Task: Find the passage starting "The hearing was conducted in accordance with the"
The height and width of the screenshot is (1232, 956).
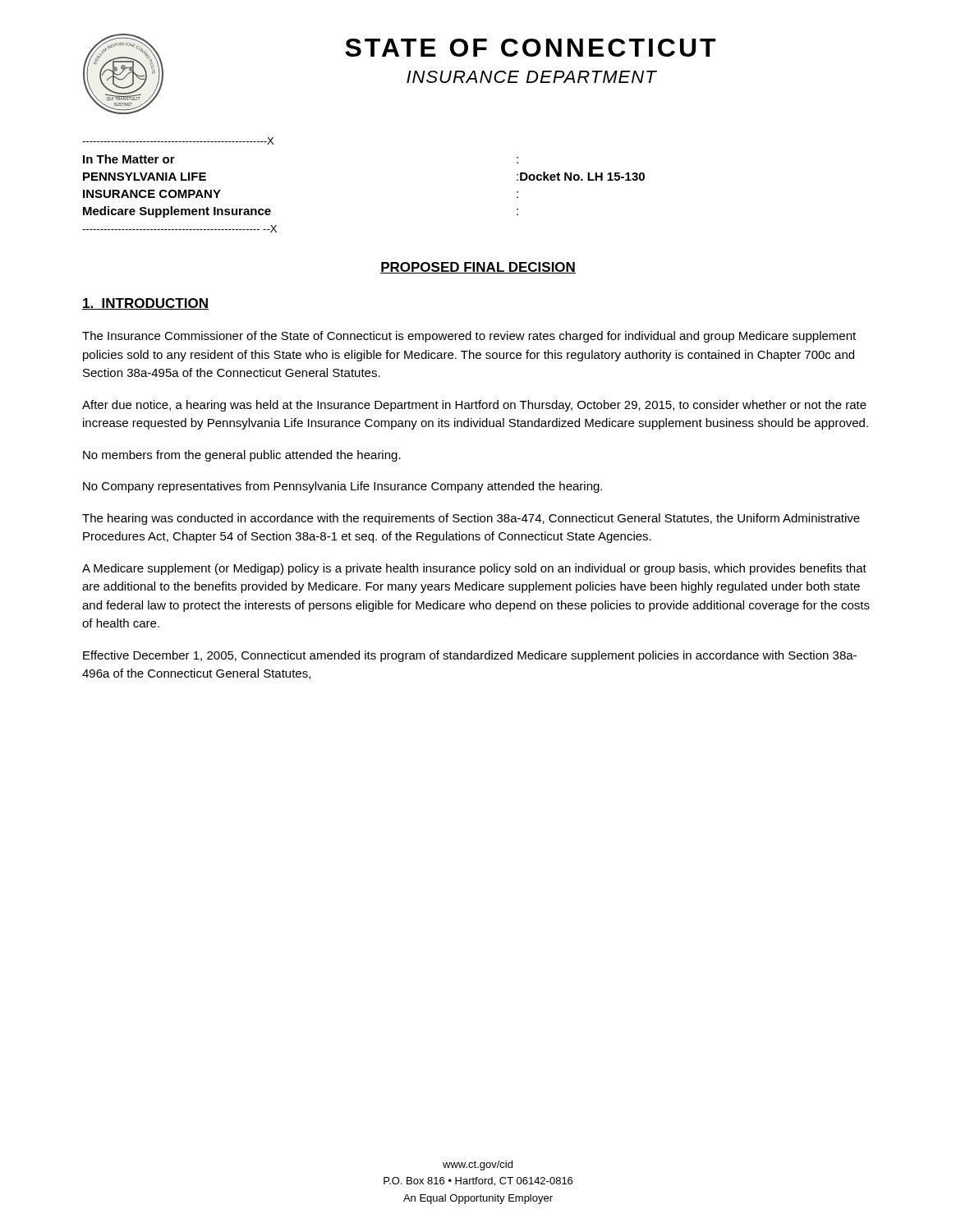Action: click(x=471, y=527)
